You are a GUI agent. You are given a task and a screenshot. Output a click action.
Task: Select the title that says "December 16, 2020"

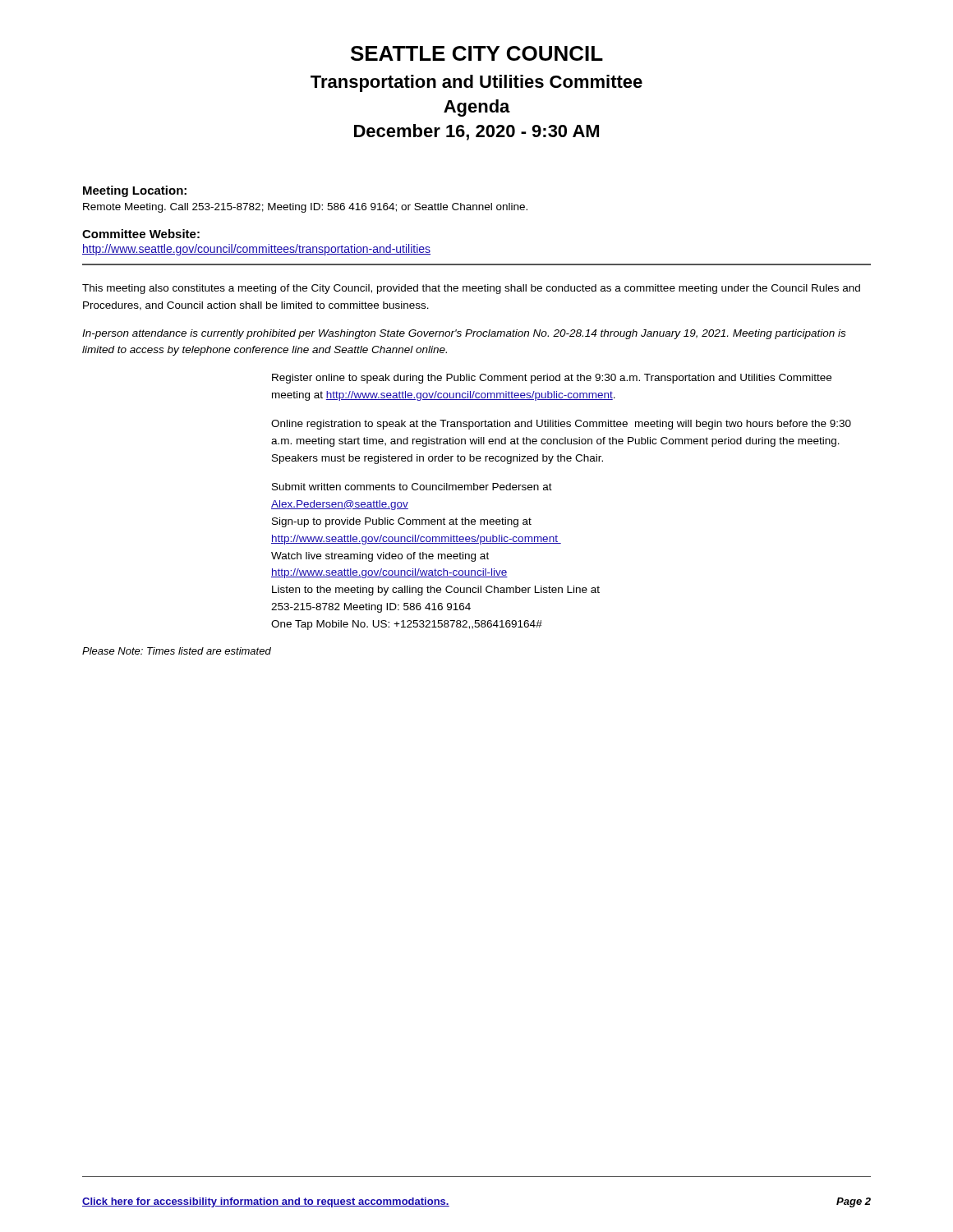click(476, 131)
